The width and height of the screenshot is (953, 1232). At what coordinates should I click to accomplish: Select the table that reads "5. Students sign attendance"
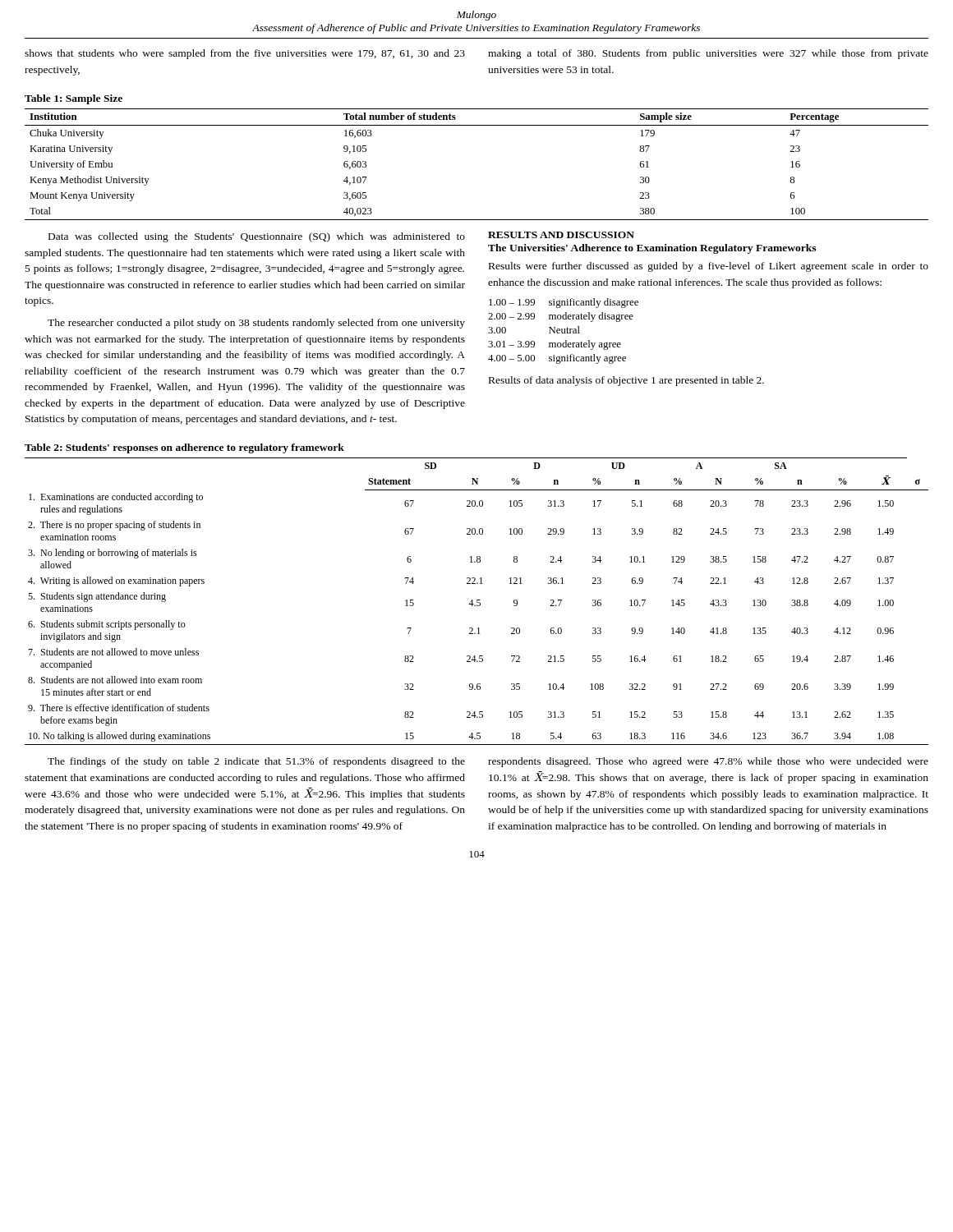click(476, 601)
